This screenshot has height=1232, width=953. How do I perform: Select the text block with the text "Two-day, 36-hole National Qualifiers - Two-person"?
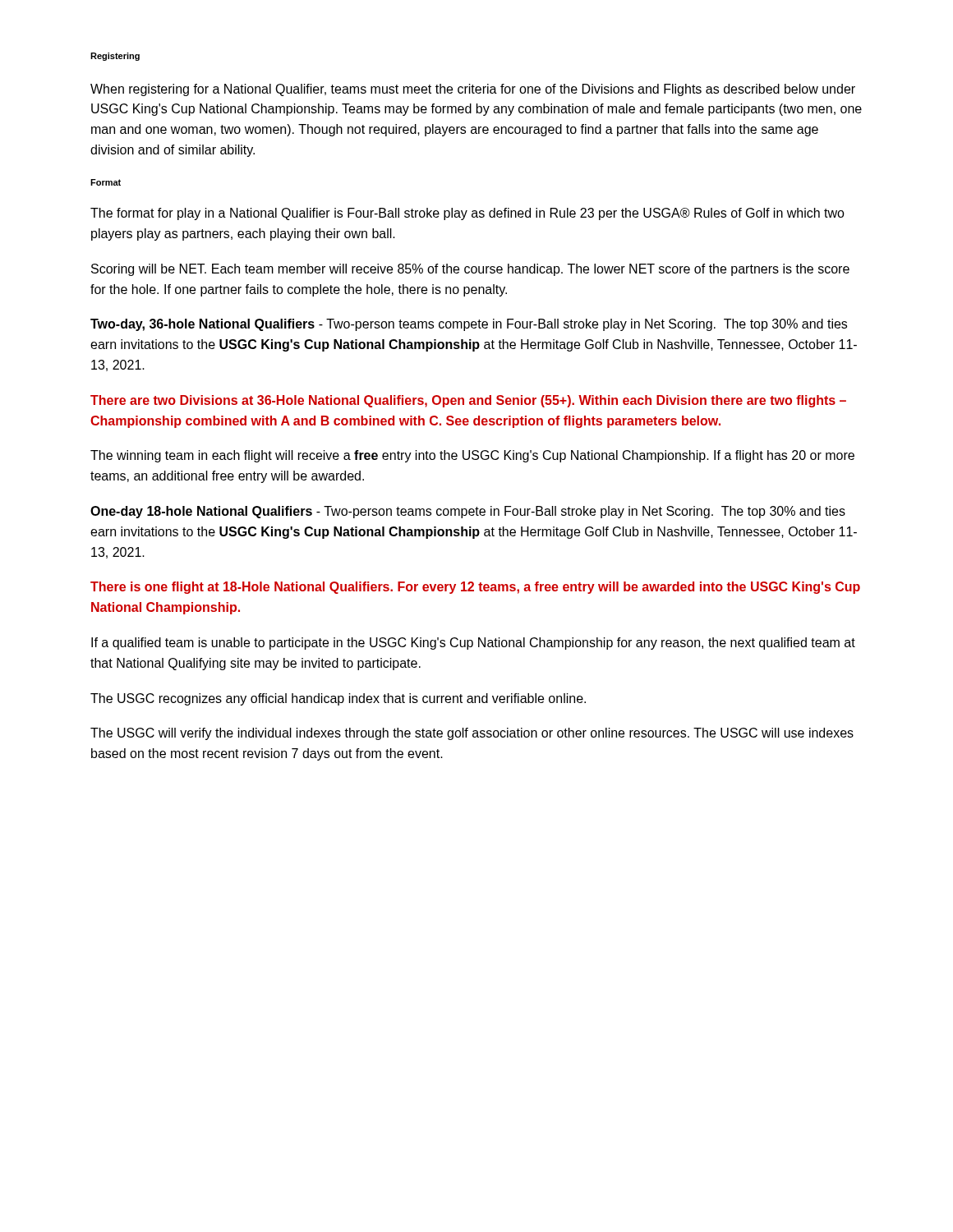474,345
